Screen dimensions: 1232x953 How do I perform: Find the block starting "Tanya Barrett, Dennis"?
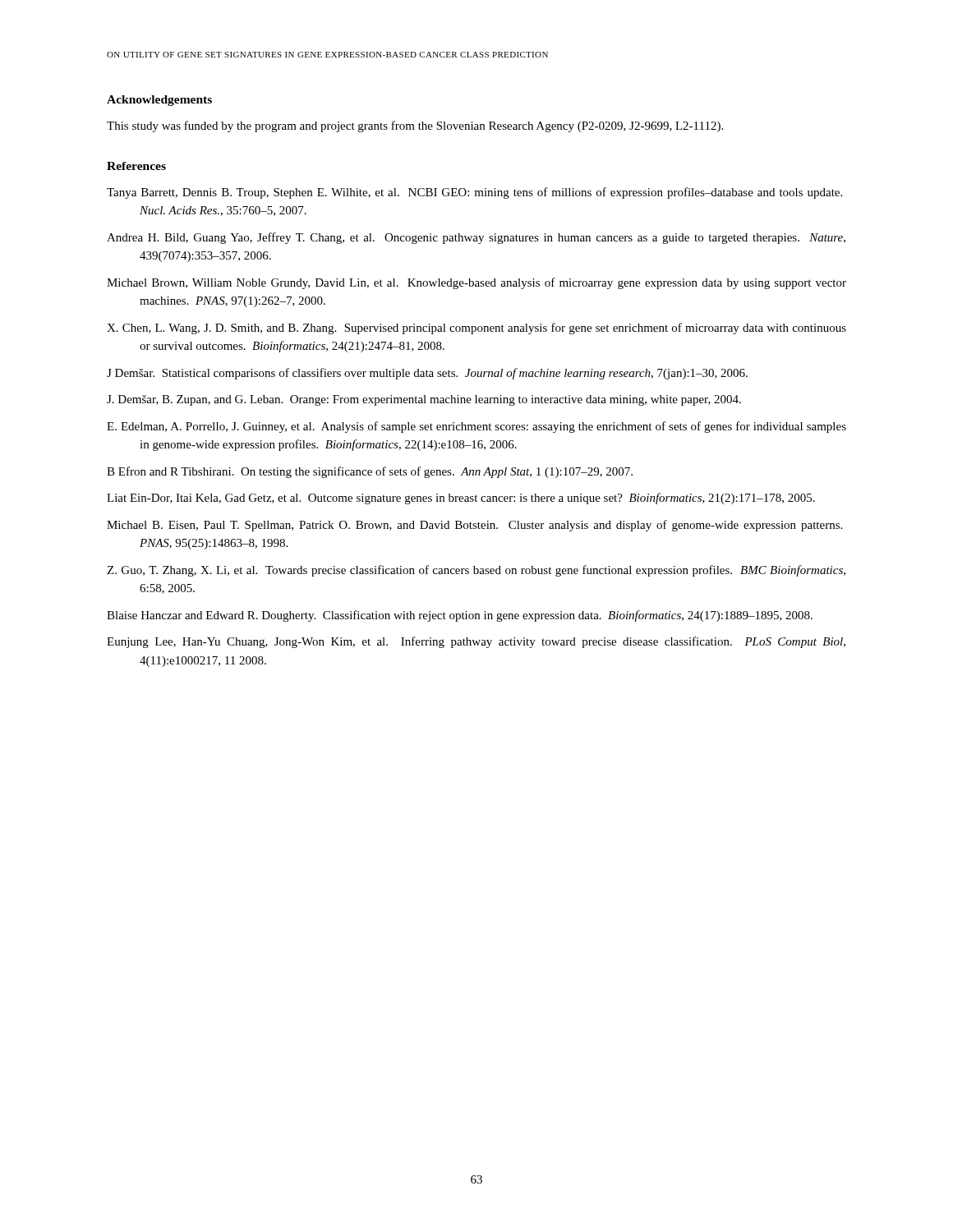pyautogui.click(x=476, y=201)
